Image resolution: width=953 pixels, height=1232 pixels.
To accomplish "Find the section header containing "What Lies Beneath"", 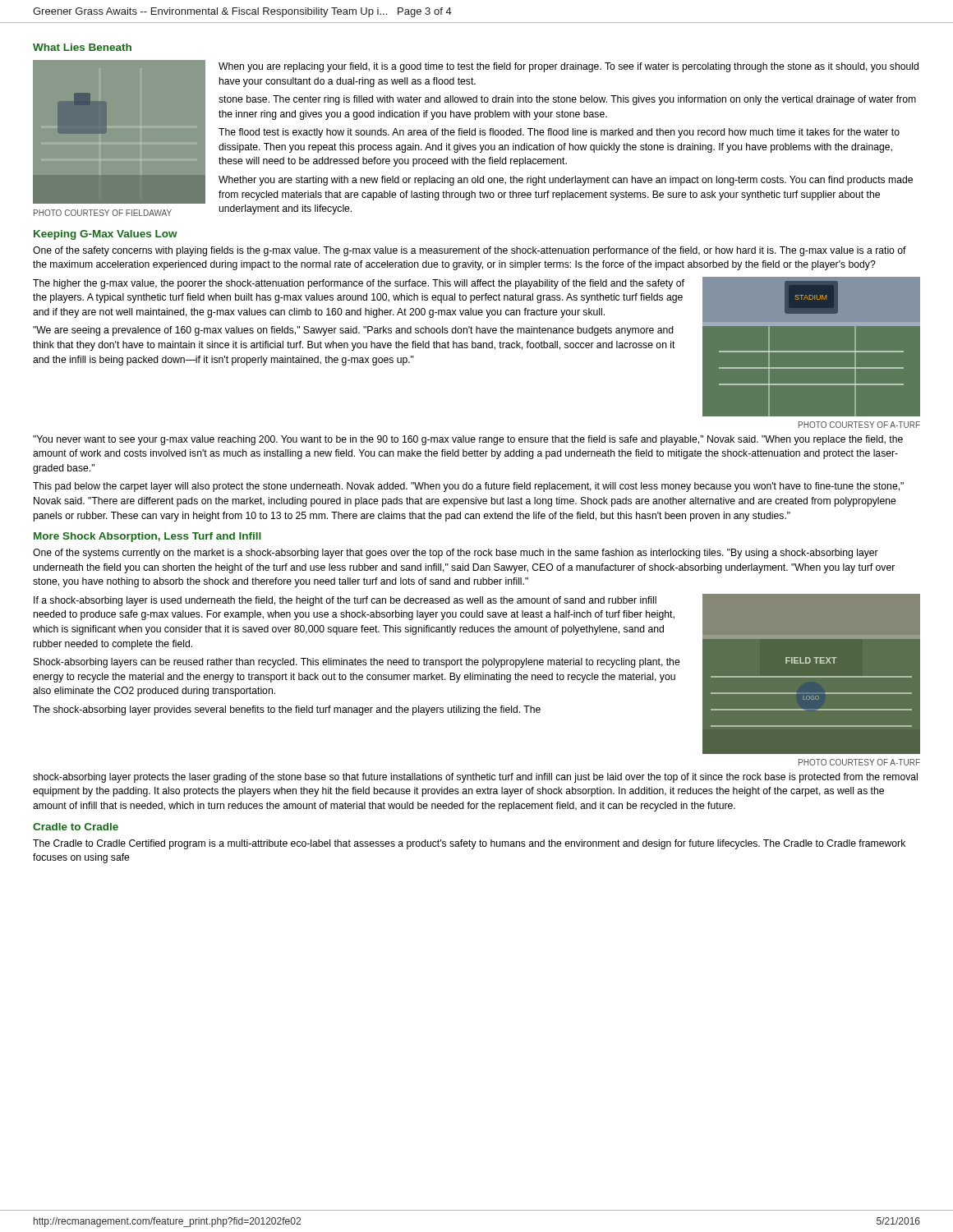I will click(82, 47).
